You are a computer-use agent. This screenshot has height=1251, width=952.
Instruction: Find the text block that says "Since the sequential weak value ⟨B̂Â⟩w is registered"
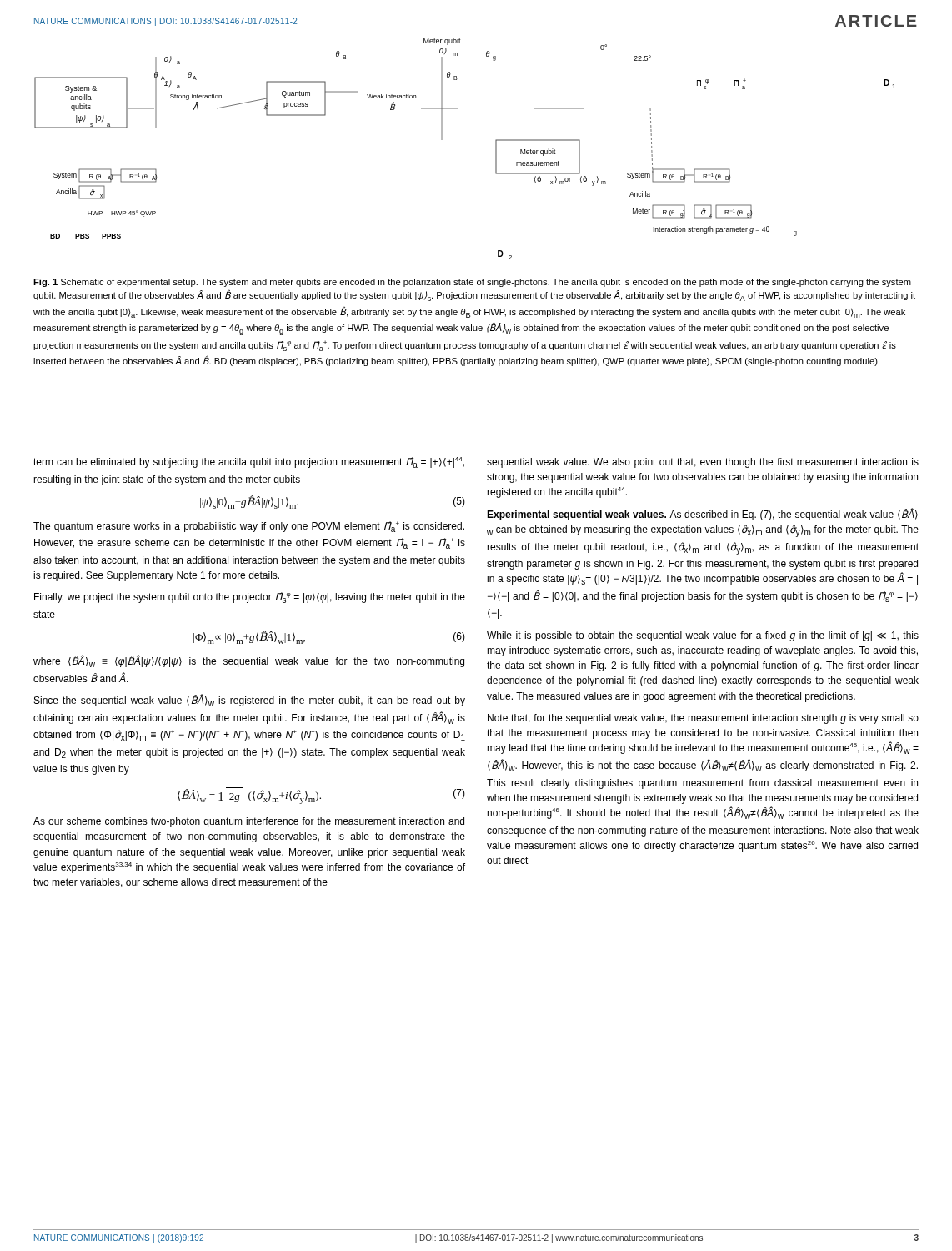[249, 735]
